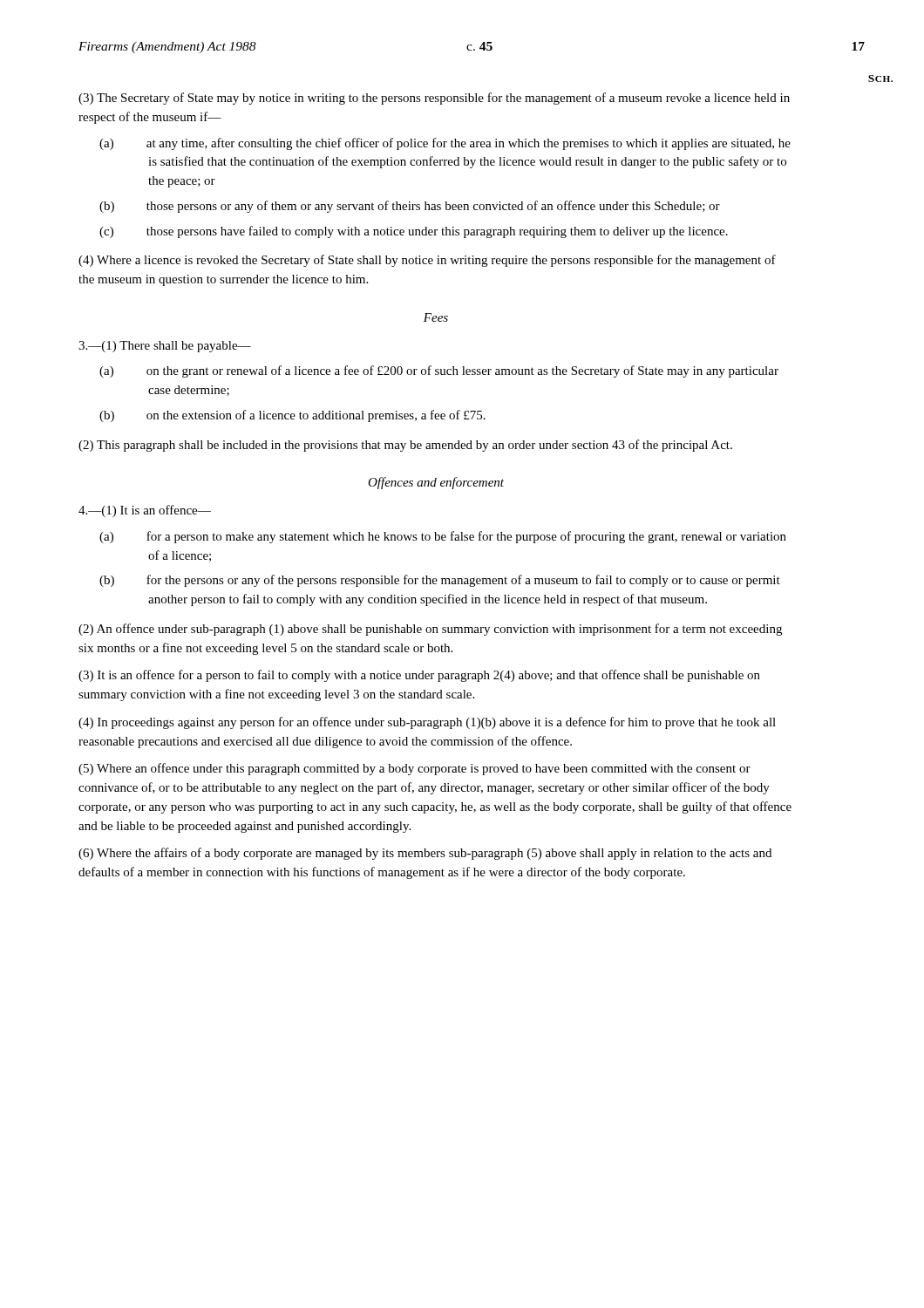
Task: Click on the text block that reads "(5) Where an offence under this"
Action: pos(435,797)
